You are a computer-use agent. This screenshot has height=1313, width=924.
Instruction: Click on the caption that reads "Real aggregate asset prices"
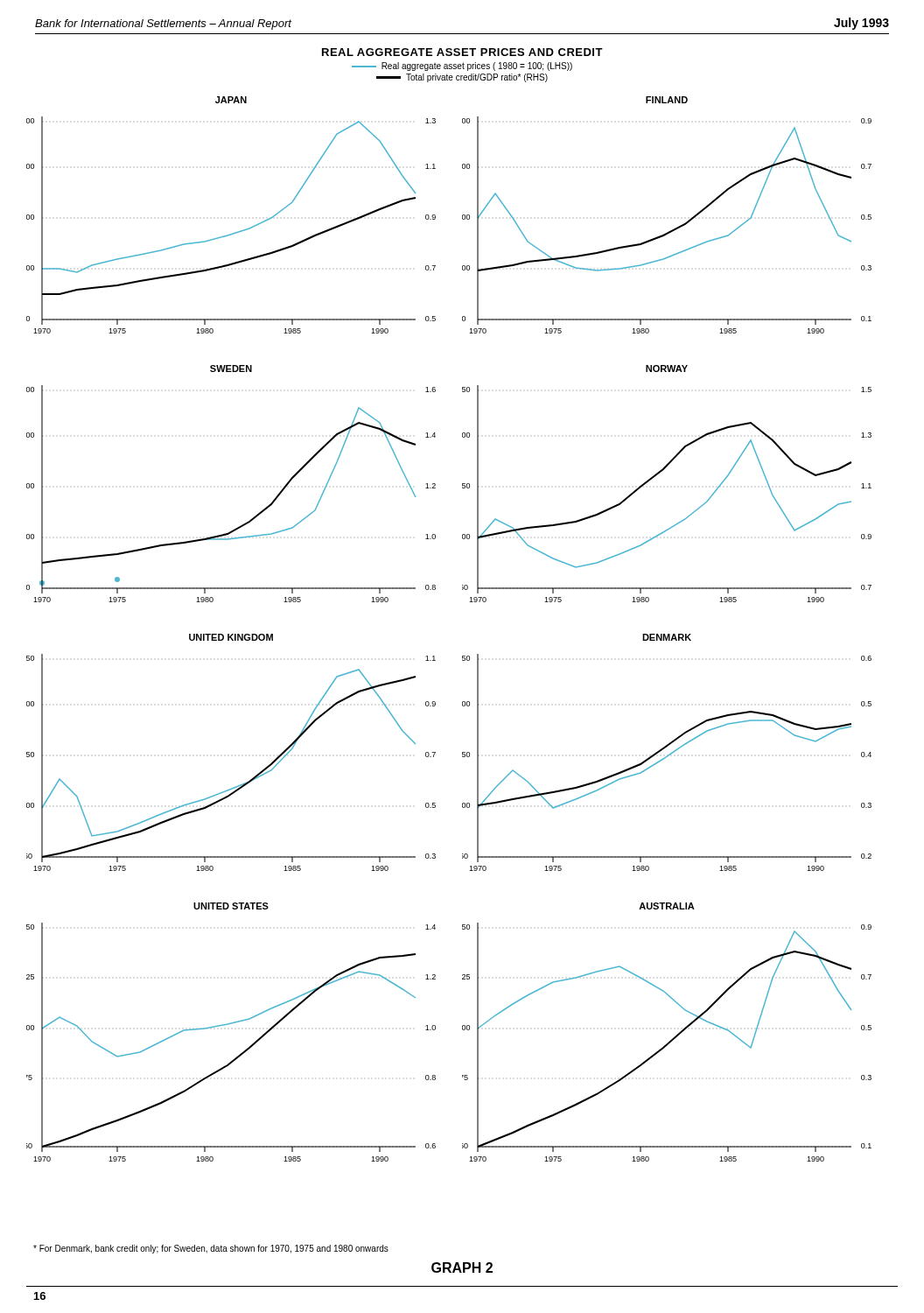462,72
